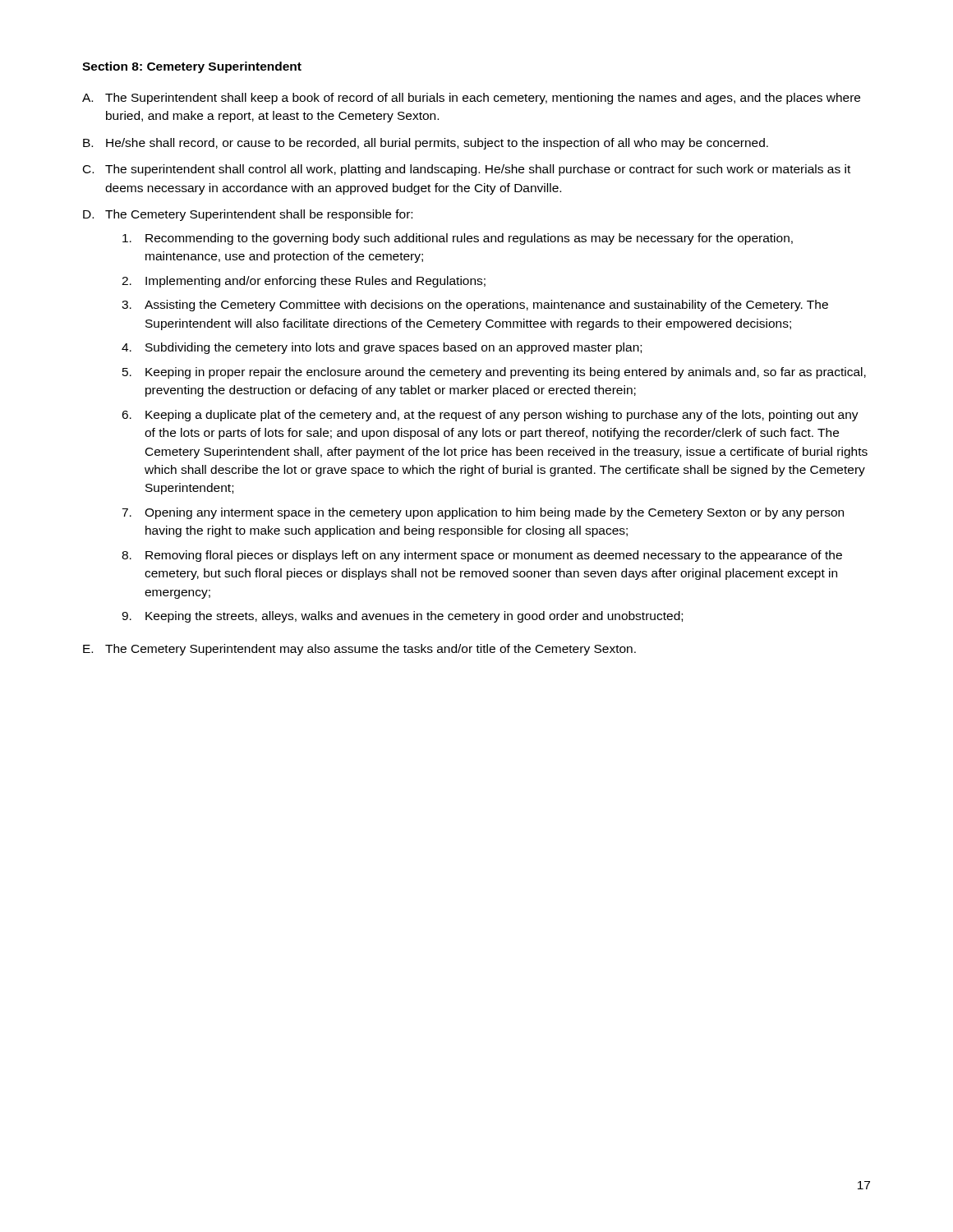Screen dimensions: 1232x953
Task: Find the section header with the text "Section 8: Cemetery Superintendent"
Action: coord(192,66)
